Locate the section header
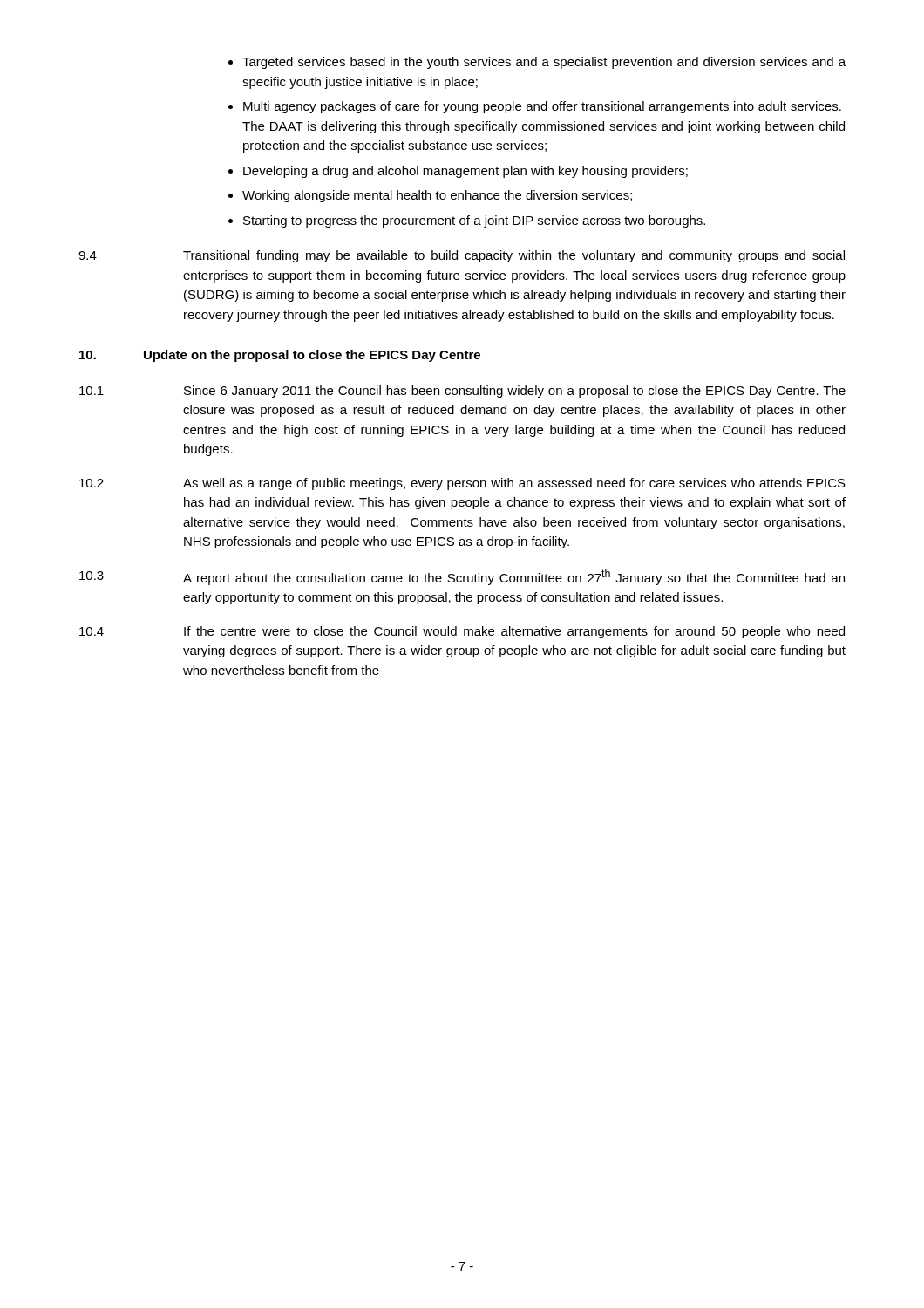 [x=462, y=355]
